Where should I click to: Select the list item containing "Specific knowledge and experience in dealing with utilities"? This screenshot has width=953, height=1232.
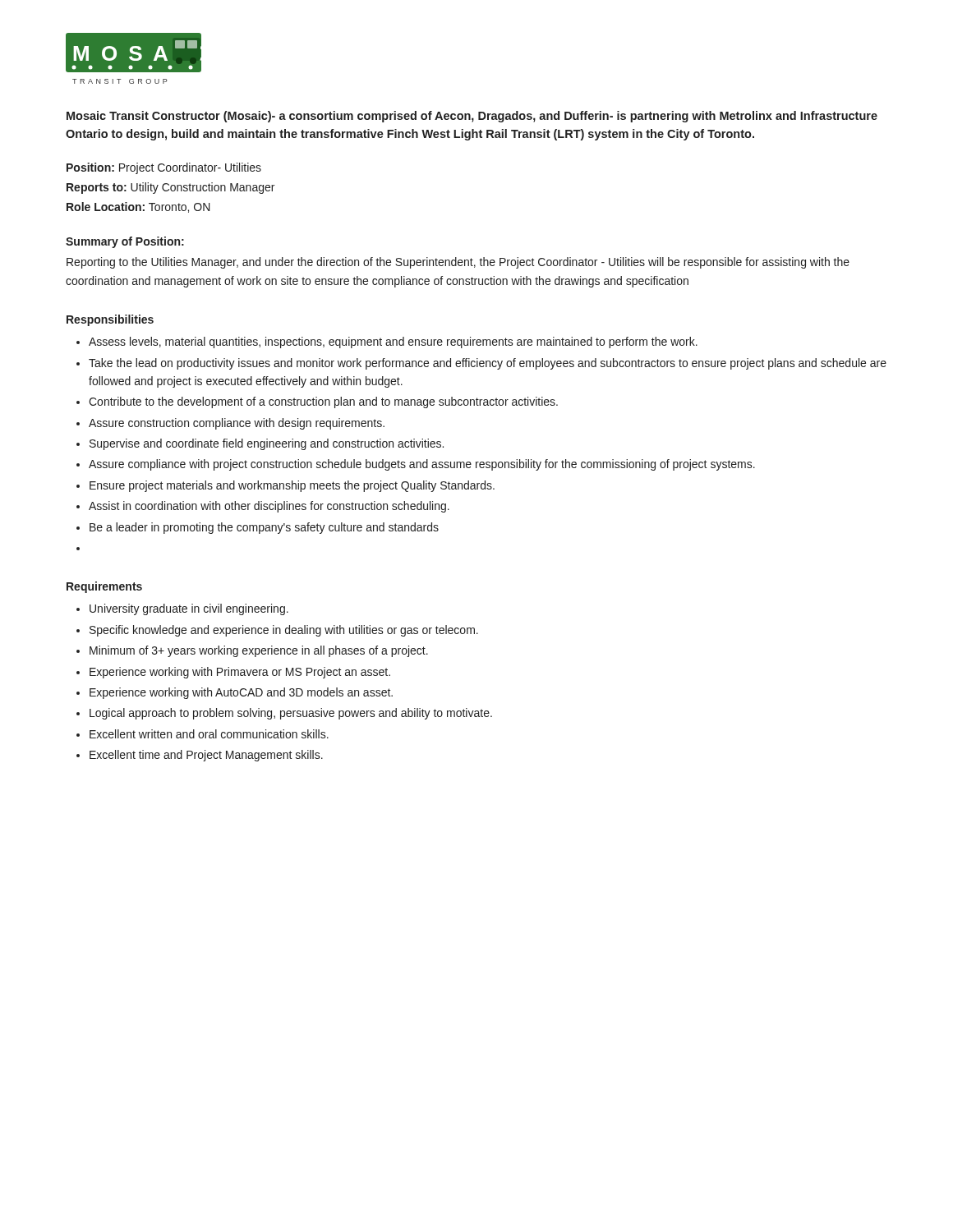[x=284, y=630]
